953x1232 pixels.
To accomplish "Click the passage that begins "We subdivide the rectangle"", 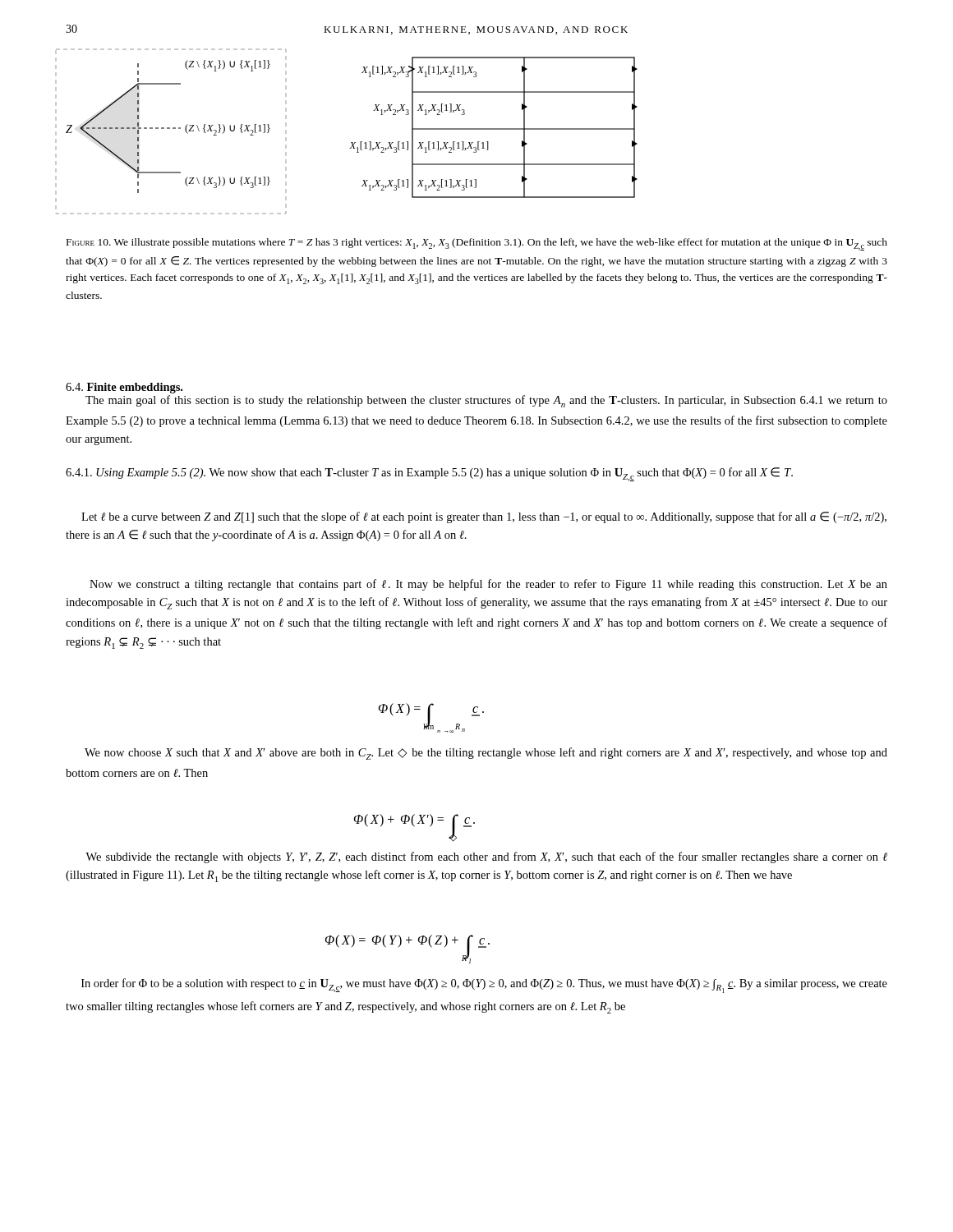I will (x=476, y=867).
